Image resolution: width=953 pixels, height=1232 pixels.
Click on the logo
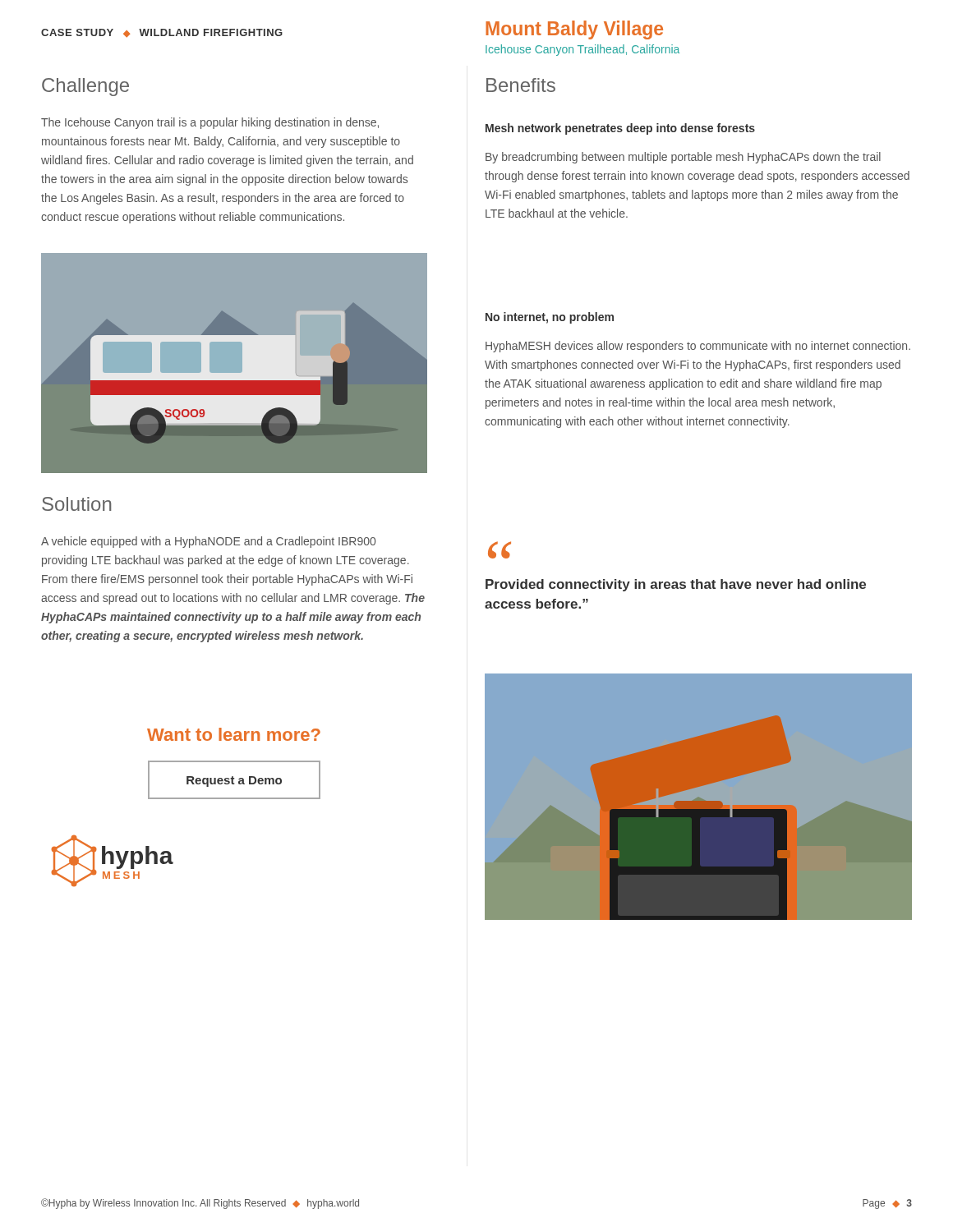tap(123, 862)
